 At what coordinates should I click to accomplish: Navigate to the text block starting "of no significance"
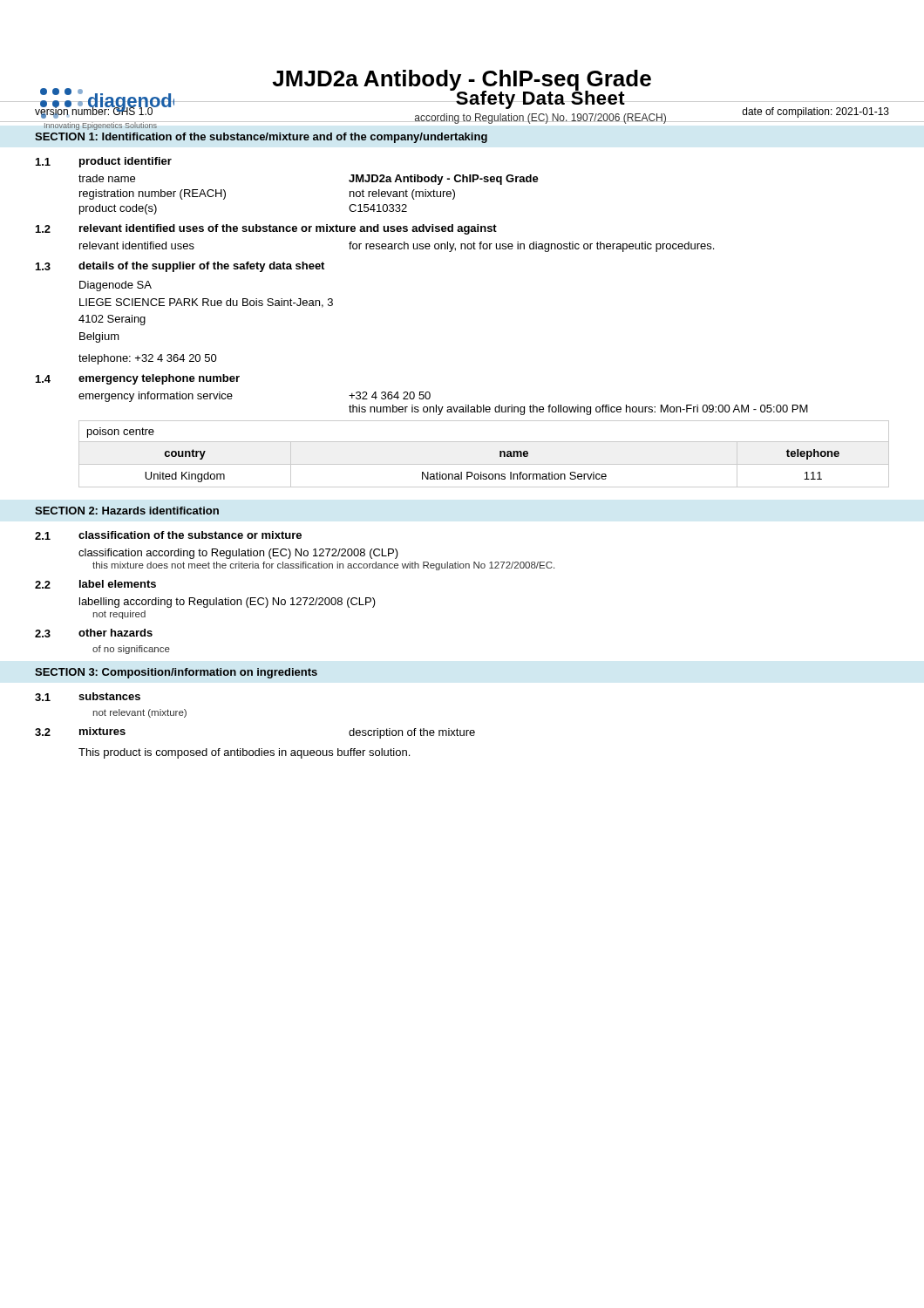coord(131,649)
